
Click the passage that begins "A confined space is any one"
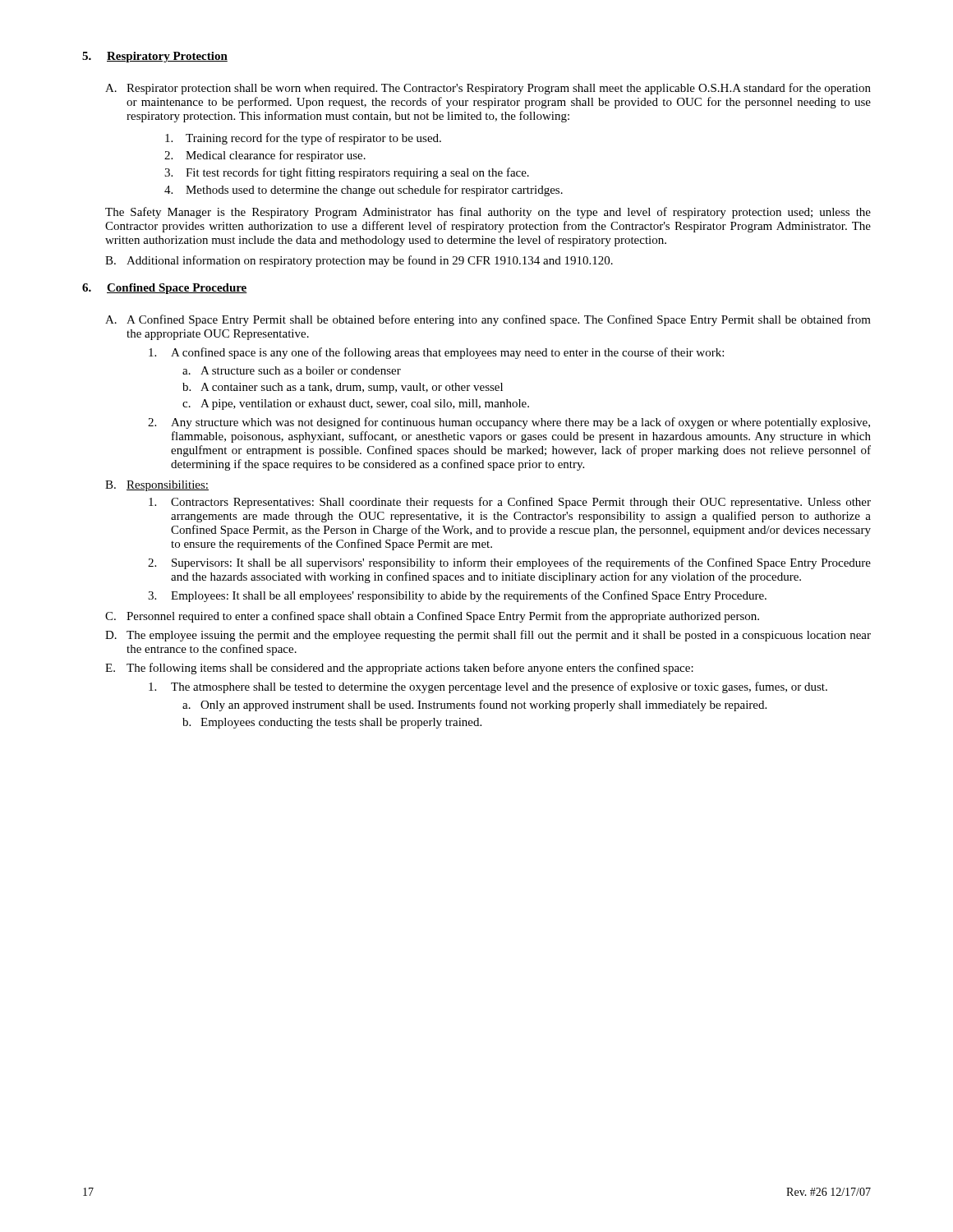point(509,353)
